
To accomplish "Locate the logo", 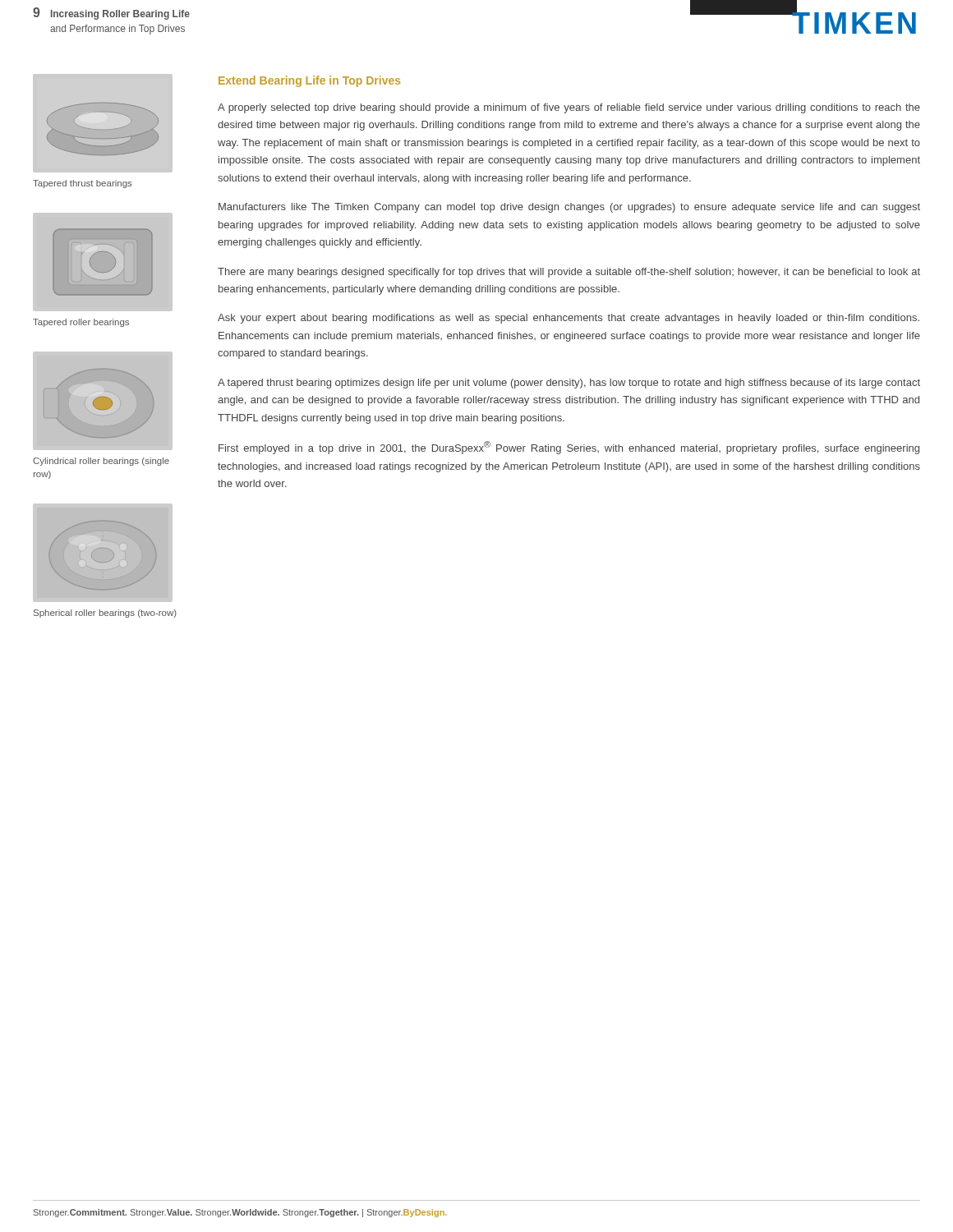I will (856, 24).
